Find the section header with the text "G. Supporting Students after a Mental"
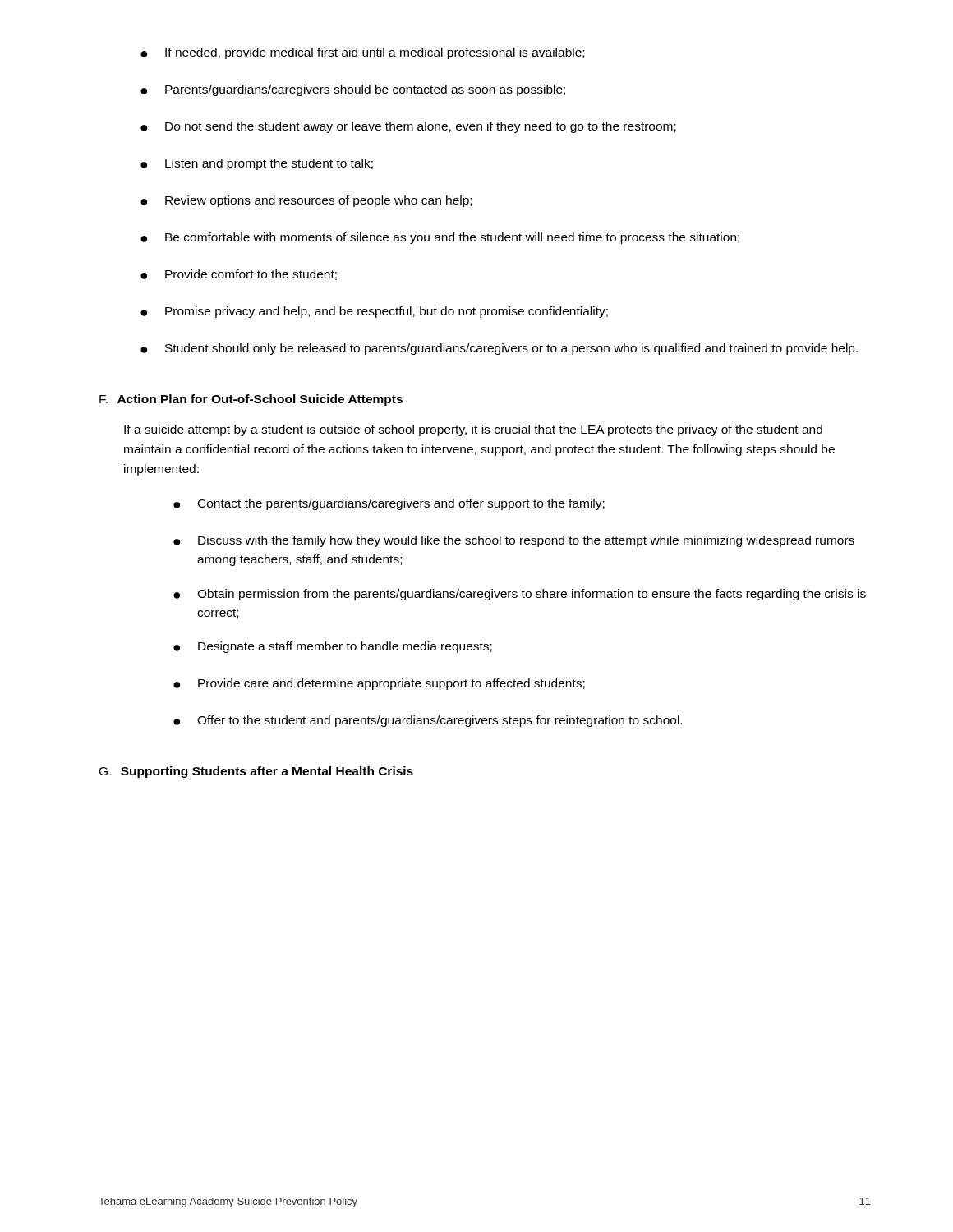The width and height of the screenshot is (953, 1232). point(256,771)
